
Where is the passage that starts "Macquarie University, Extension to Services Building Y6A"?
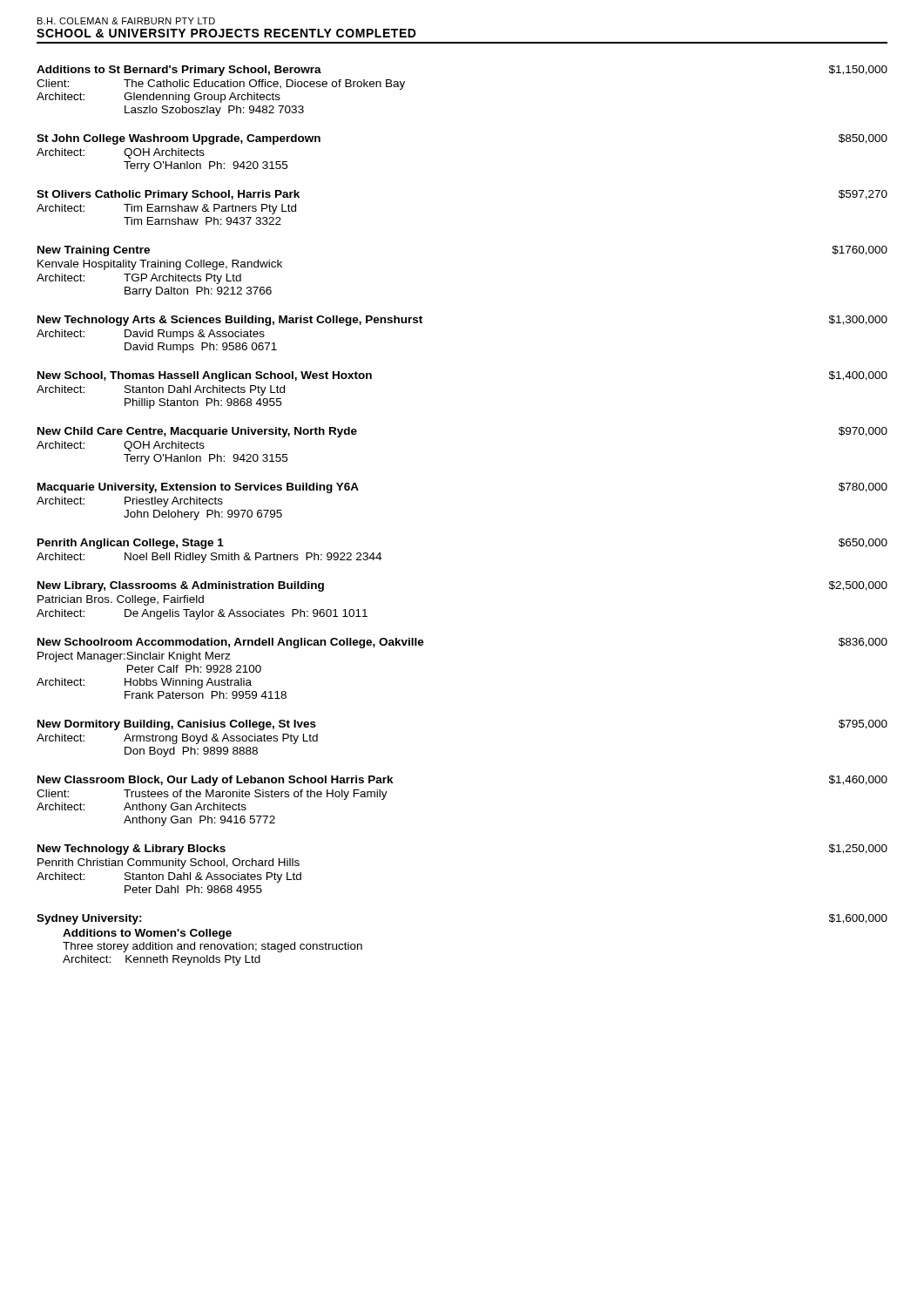pyautogui.click(x=196, y=488)
